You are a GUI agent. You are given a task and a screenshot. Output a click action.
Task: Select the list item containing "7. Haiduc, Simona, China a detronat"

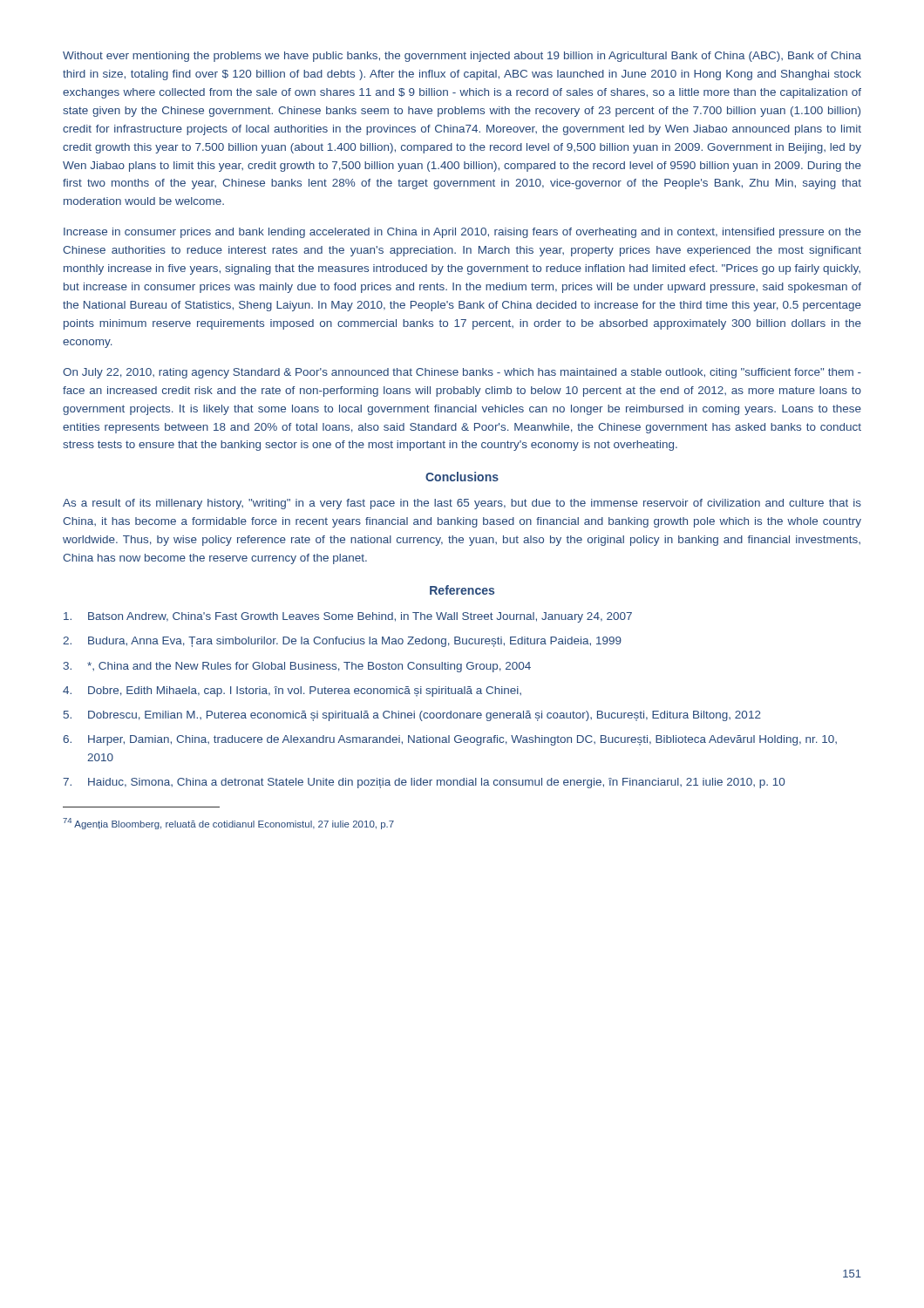[462, 782]
